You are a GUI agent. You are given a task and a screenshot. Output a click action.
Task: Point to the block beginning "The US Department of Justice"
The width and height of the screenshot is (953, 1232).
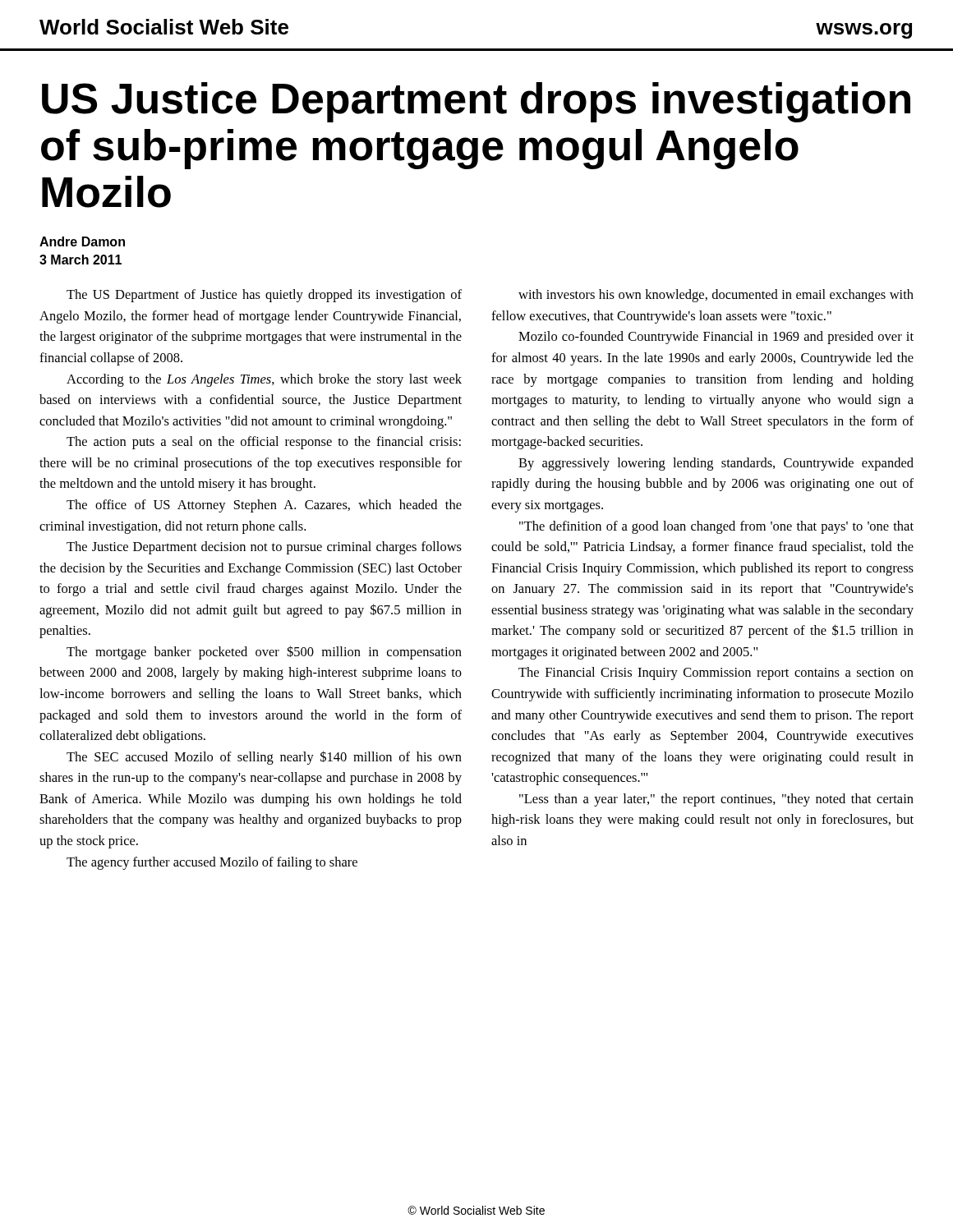(x=251, y=326)
